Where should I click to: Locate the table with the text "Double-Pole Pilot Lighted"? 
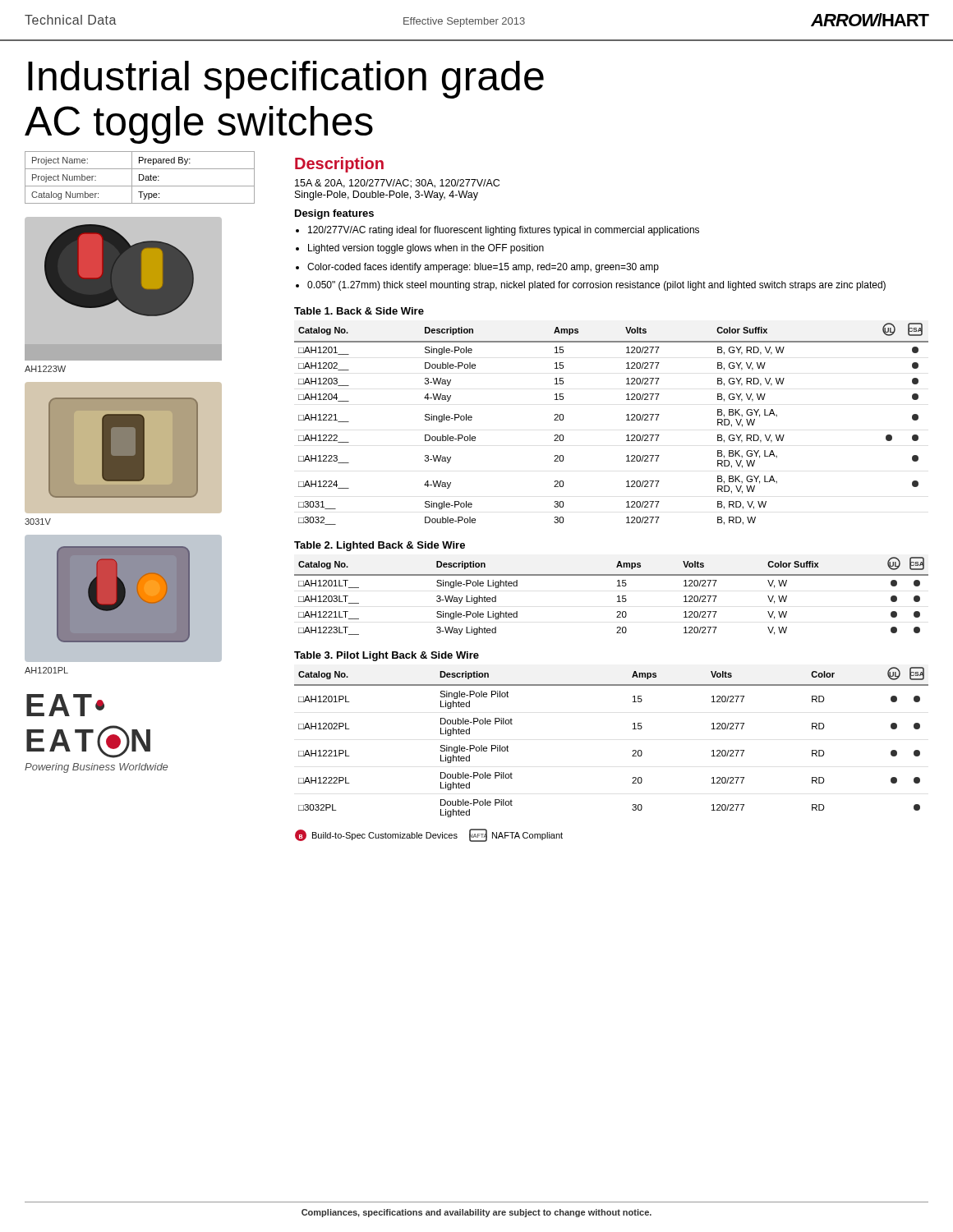click(611, 734)
